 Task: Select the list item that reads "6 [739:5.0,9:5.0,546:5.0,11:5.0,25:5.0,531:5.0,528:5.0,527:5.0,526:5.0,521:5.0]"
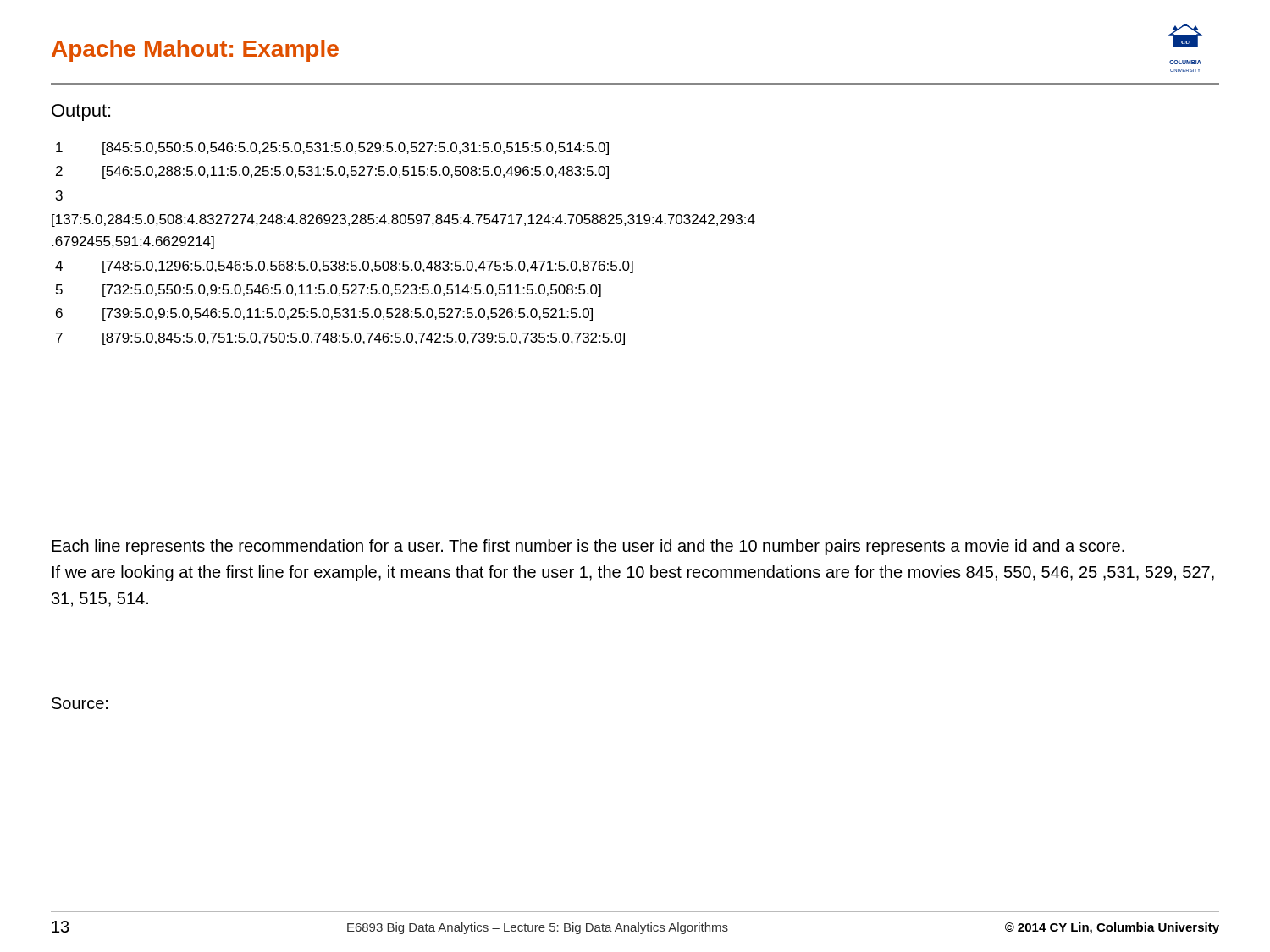pos(322,314)
